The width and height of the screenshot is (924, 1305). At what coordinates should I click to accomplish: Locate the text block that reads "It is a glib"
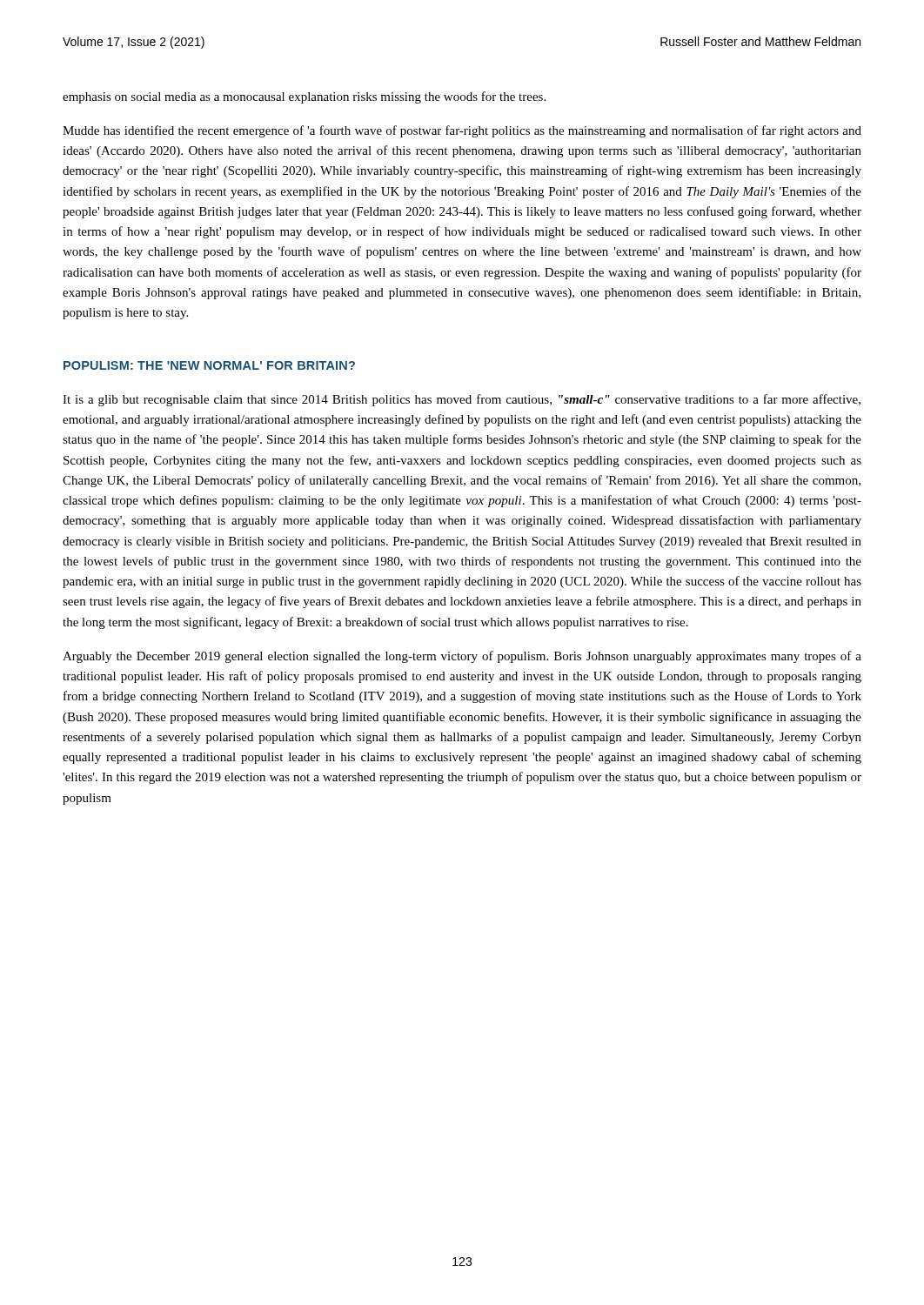[x=462, y=511]
